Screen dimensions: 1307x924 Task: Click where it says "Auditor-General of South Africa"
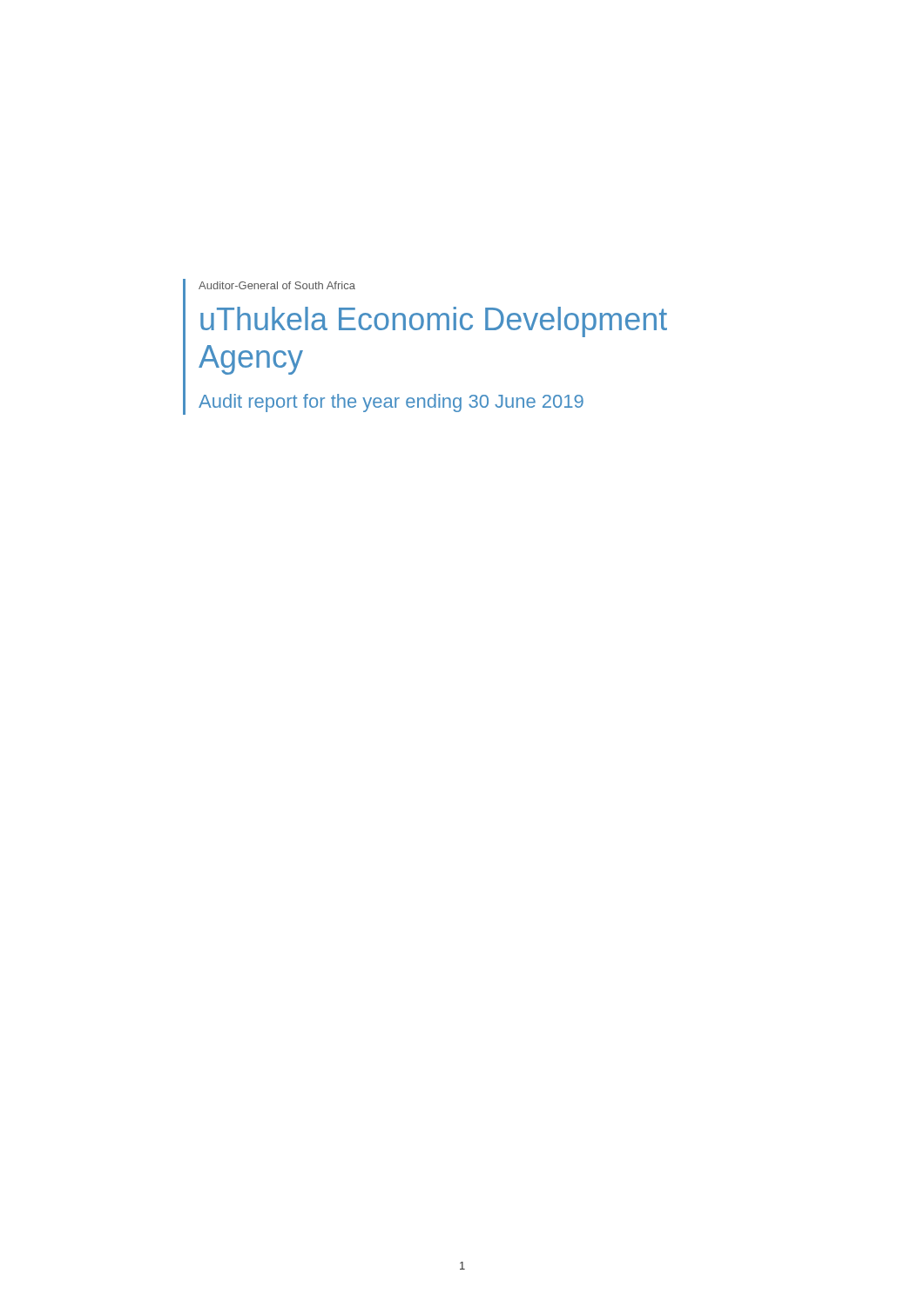coord(277,285)
